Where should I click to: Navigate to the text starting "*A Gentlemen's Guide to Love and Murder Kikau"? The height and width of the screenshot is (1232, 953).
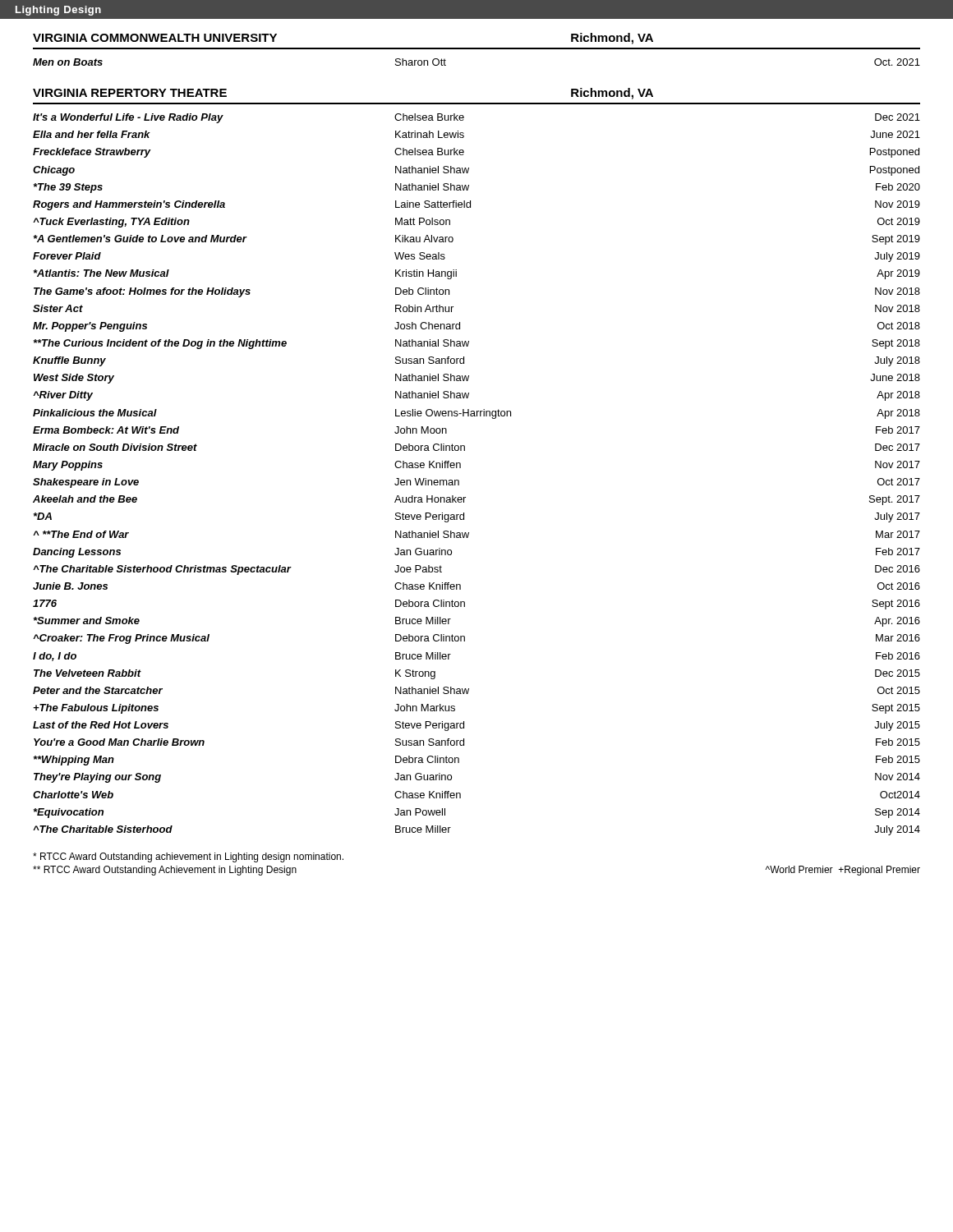[x=129, y=239]
